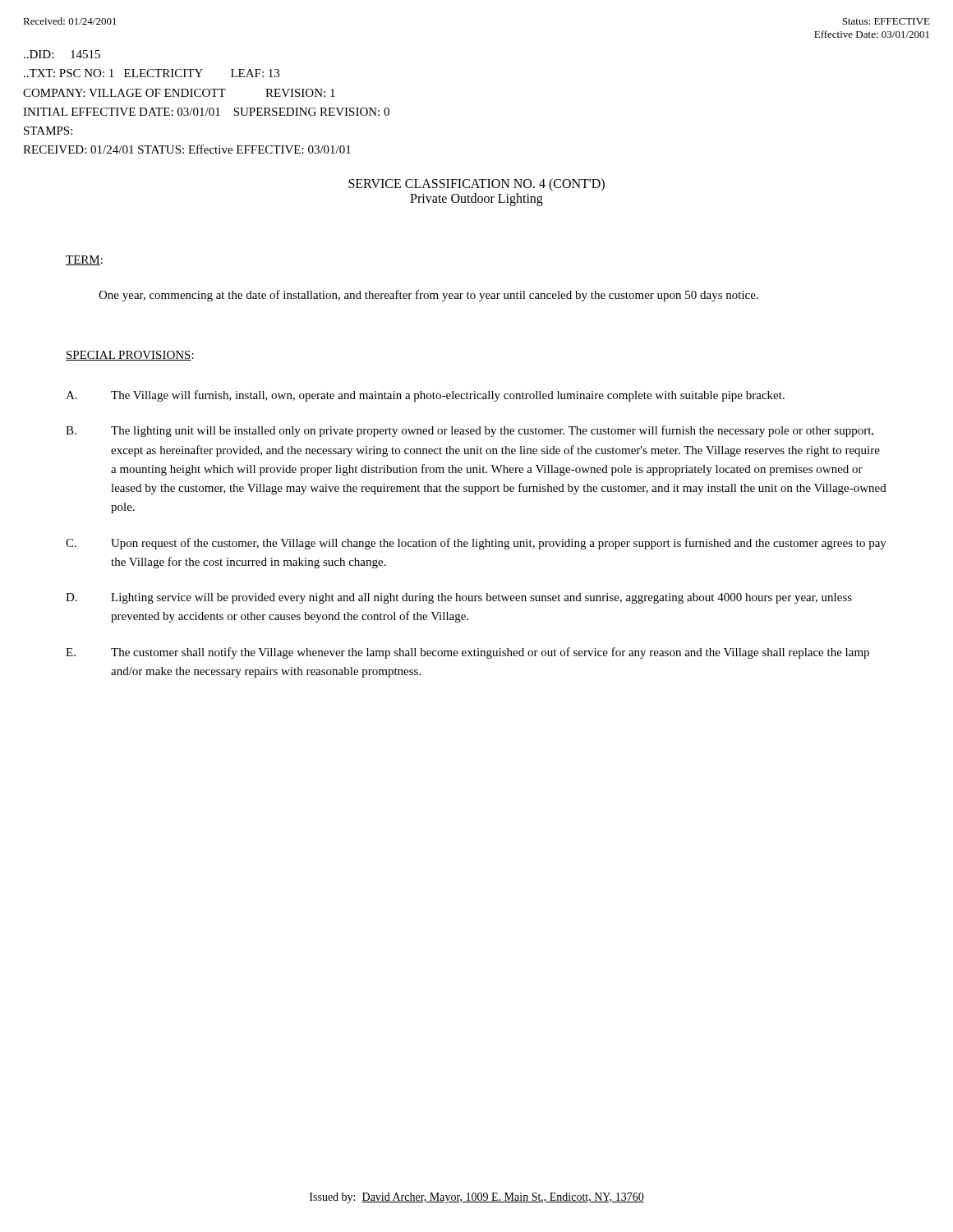Click on the text block starting "B. The lighting unit will be installed"
Image resolution: width=953 pixels, height=1232 pixels.
(476, 469)
